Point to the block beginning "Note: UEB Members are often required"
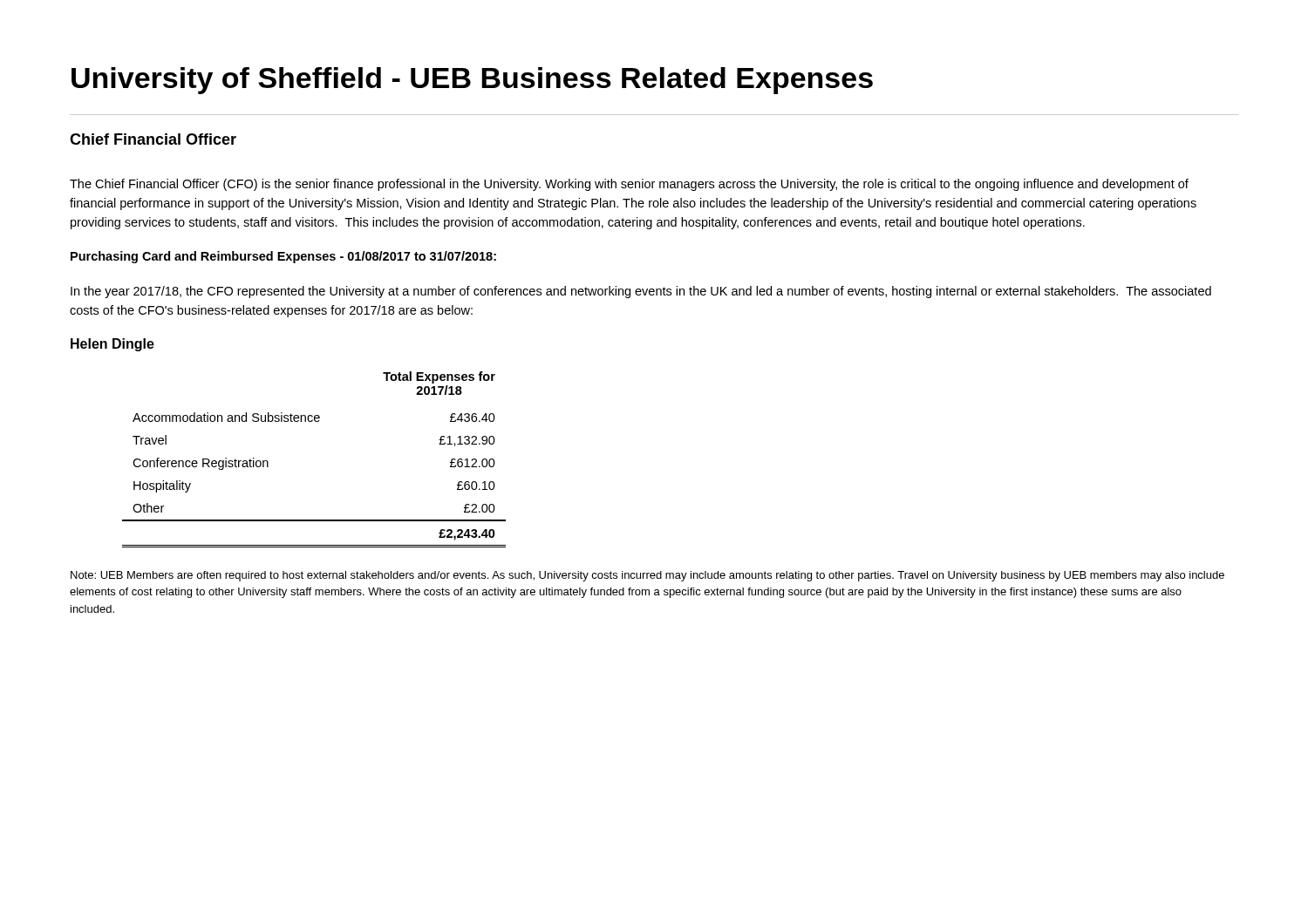The width and height of the screenshot is (1308, 924). point(647,591)
